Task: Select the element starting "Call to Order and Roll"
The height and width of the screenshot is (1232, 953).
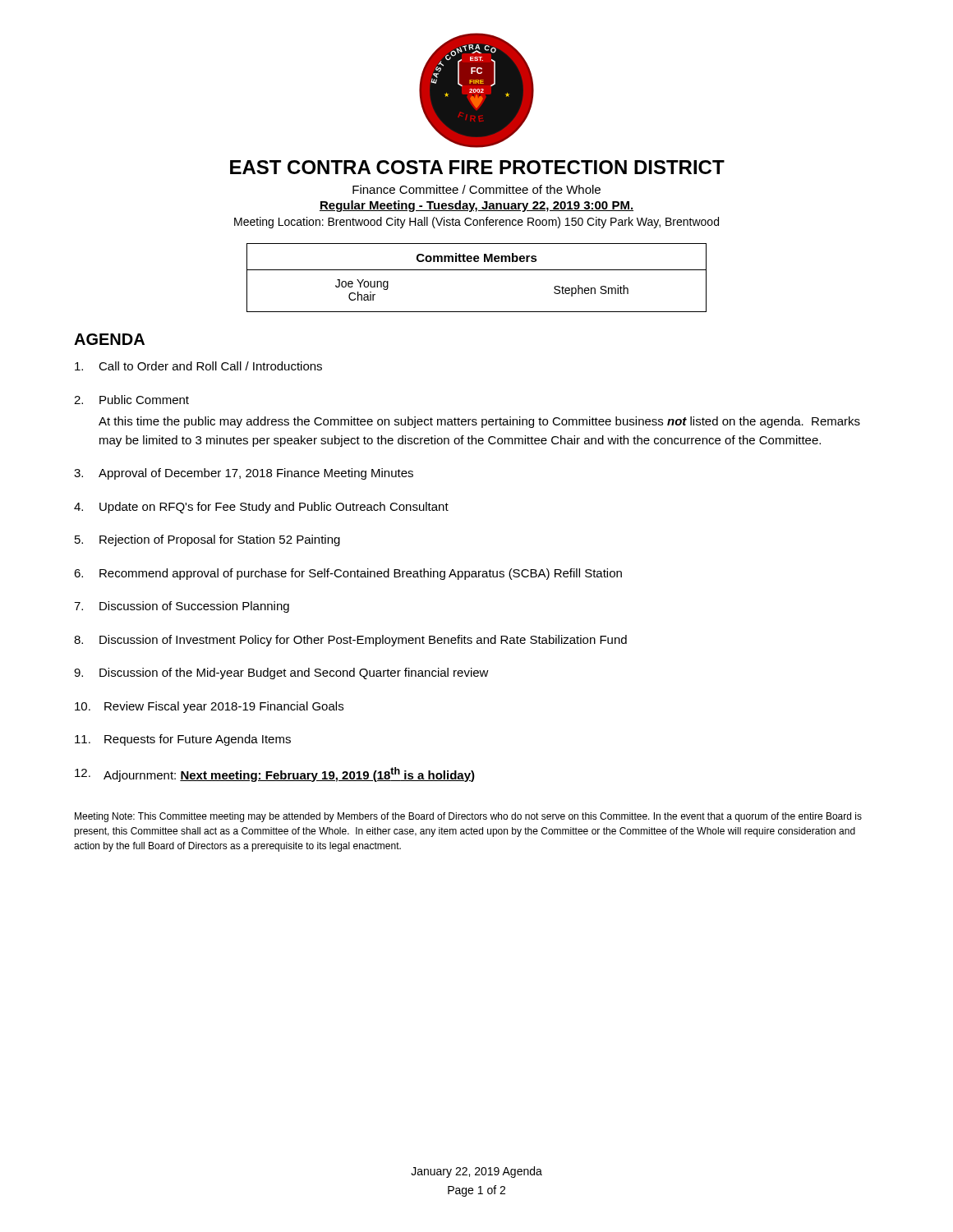Action: coord(198,366)
